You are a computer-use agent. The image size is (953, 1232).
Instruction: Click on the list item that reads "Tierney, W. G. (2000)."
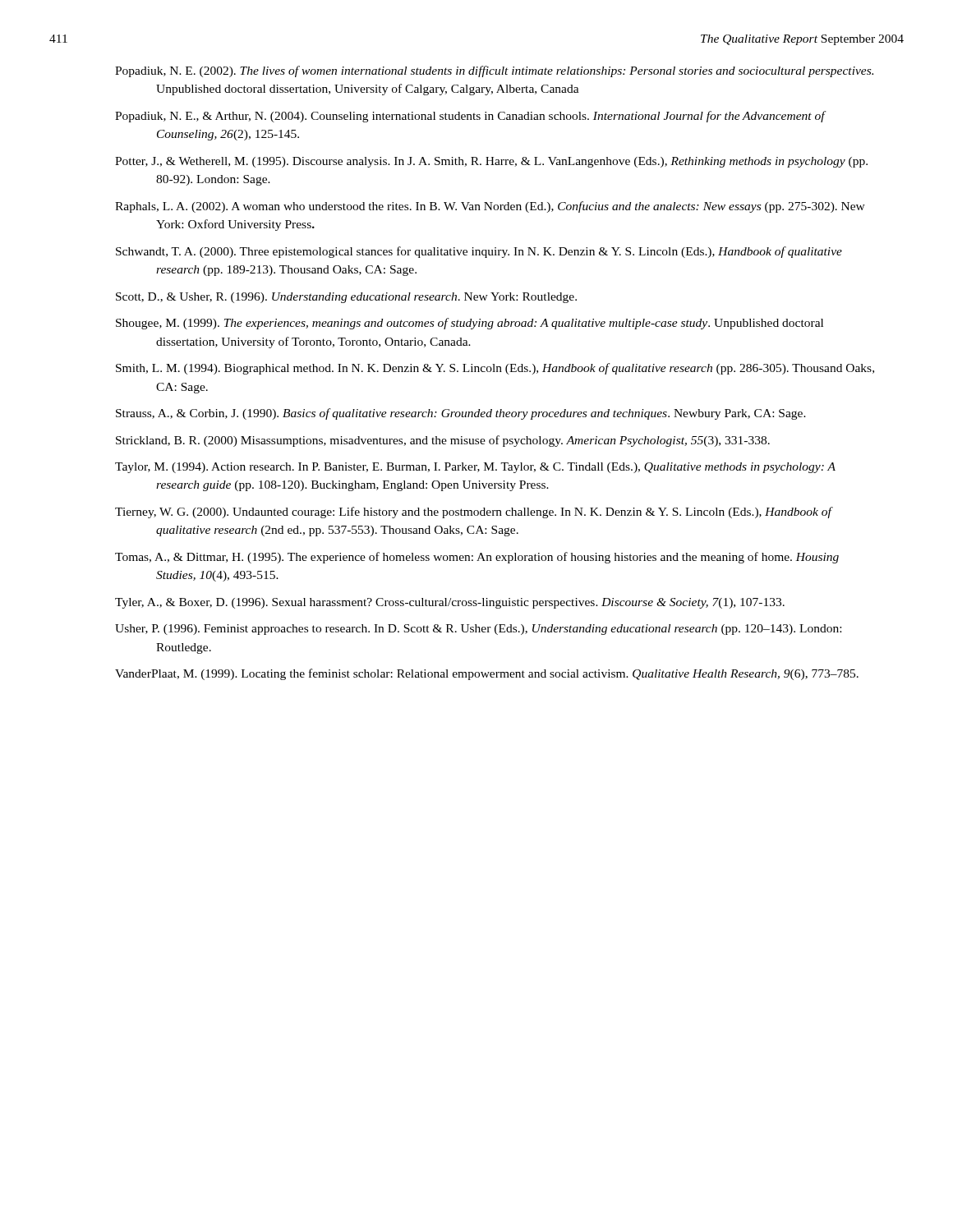click(x=473, y=520)
